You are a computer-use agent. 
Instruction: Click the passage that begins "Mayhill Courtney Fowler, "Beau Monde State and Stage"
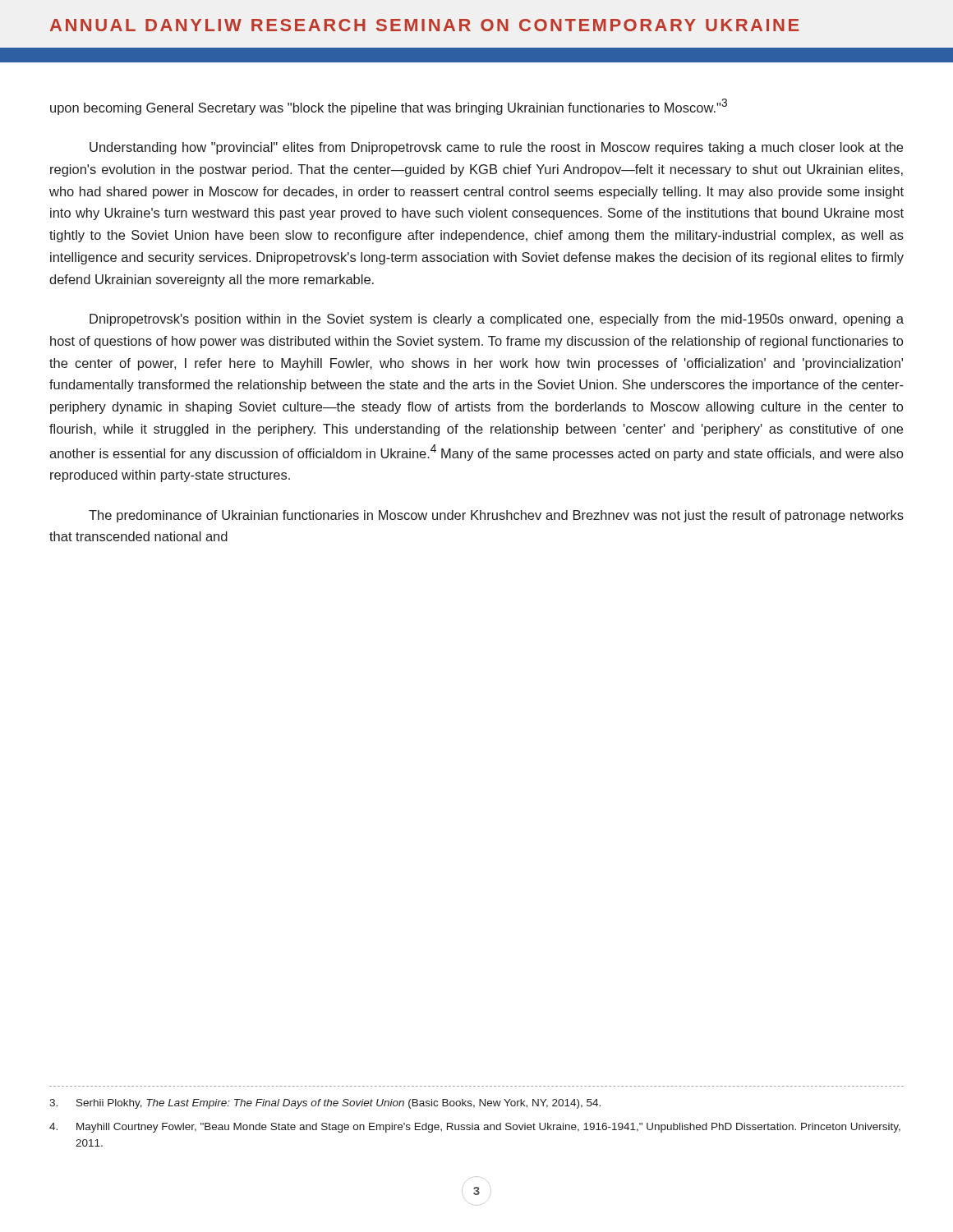pos(476,1135)
